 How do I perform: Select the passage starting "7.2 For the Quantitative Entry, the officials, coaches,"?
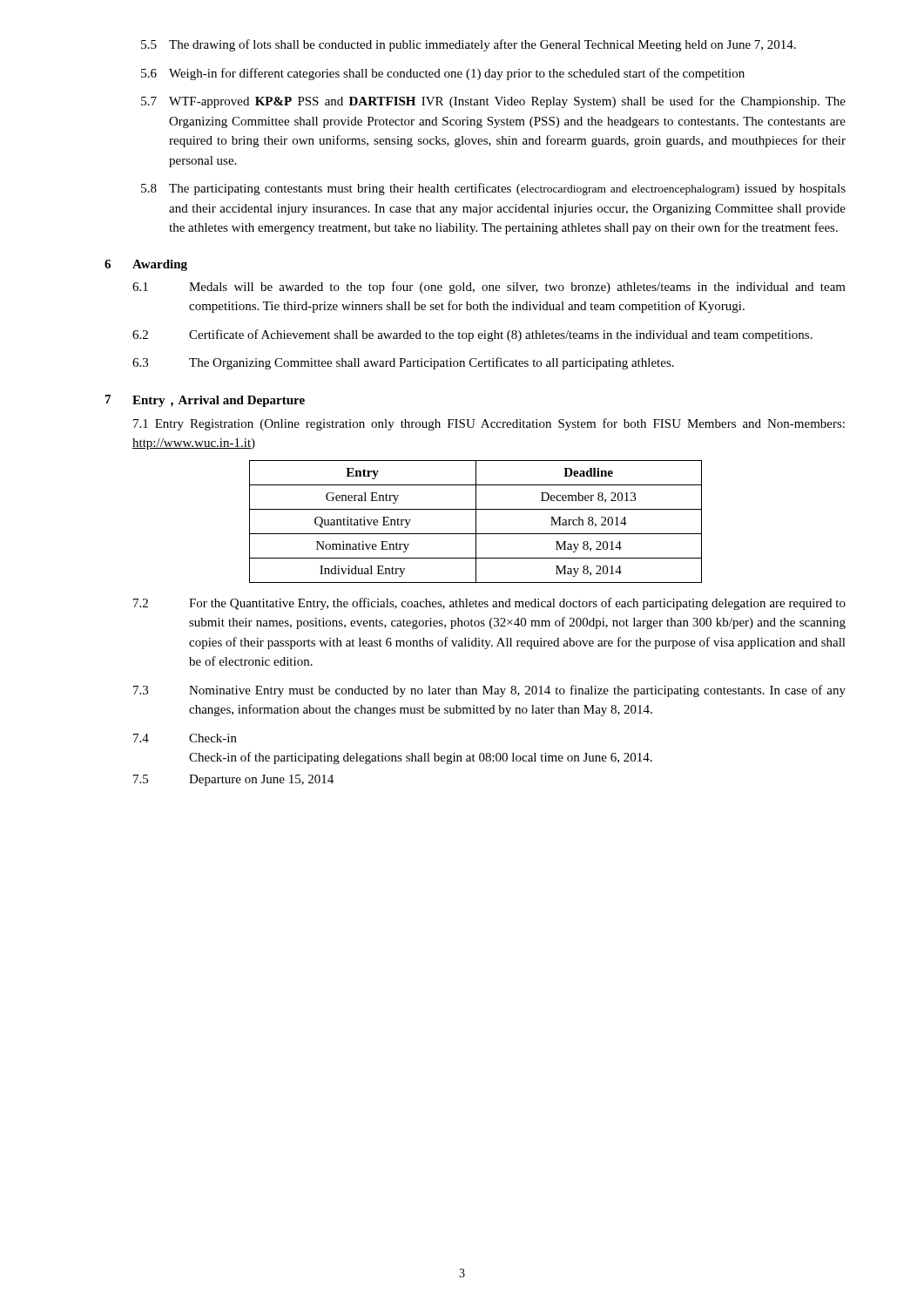[489, 632]
